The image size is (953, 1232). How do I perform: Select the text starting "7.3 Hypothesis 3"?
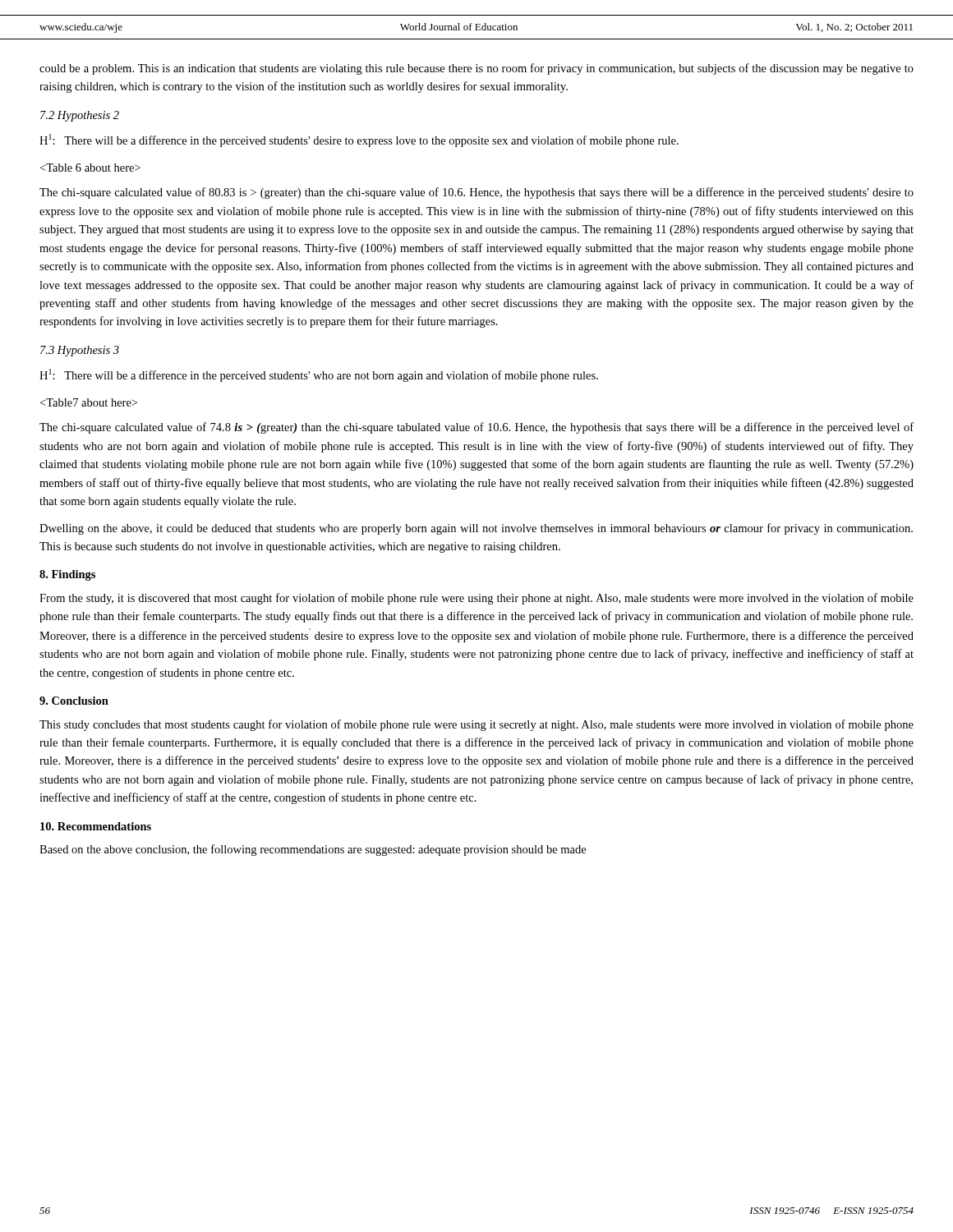pyautogui.click(x=80, y=351)
